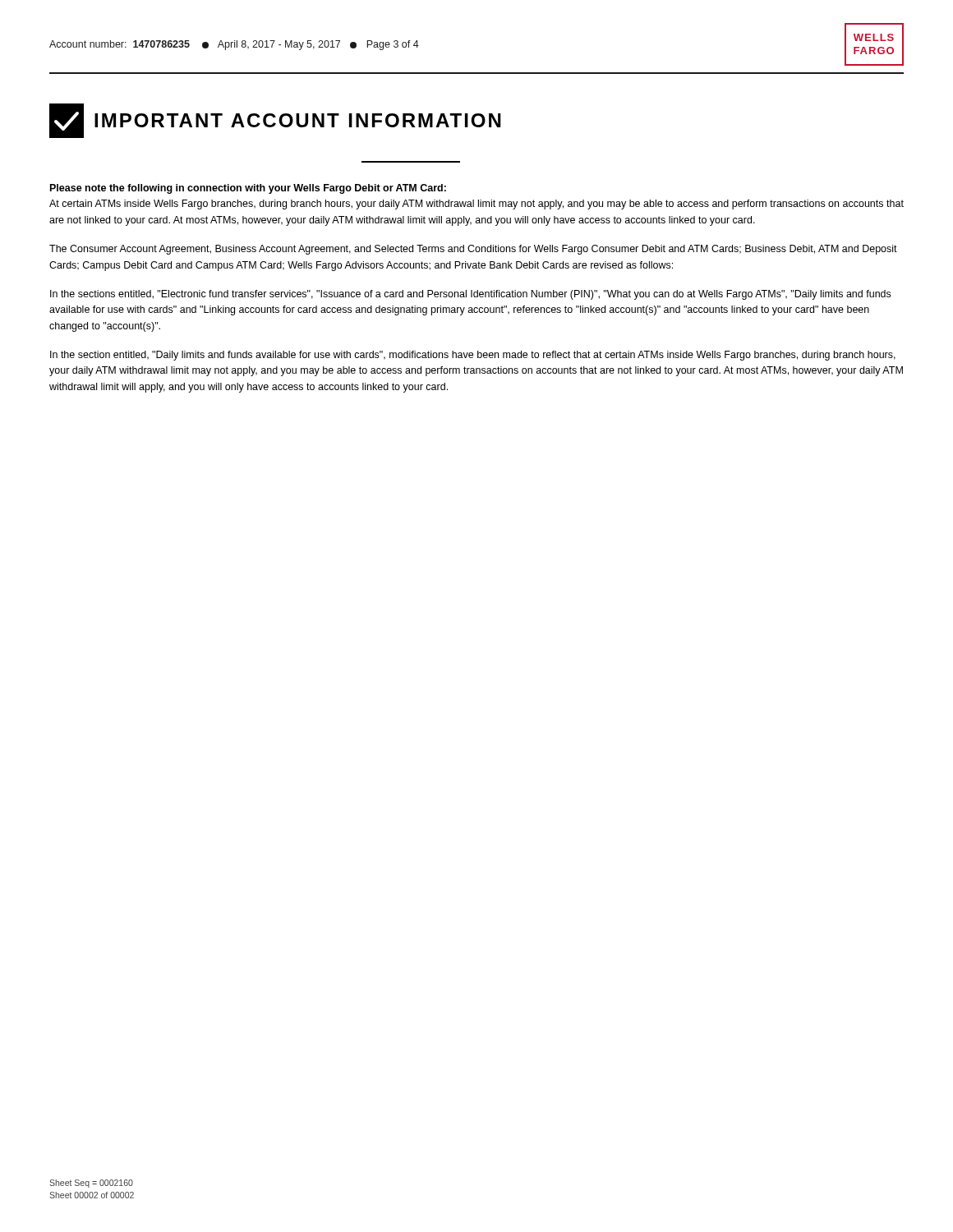Viewport: 953px width, 1232px height.
Task: Find the title
Action: (x=276, y=121)
